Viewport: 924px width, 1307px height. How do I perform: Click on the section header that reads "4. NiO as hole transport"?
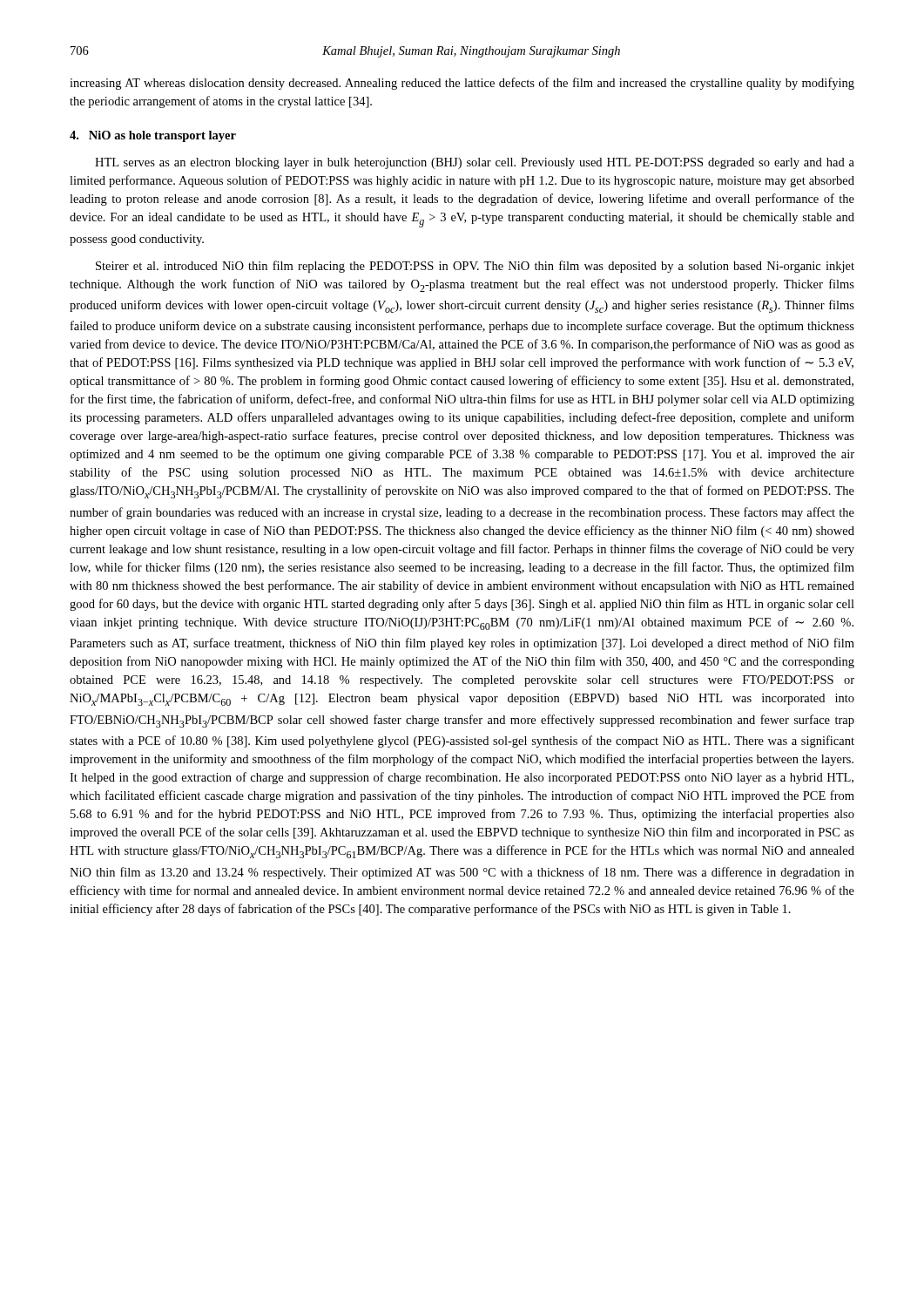click(x=153, y=135)
